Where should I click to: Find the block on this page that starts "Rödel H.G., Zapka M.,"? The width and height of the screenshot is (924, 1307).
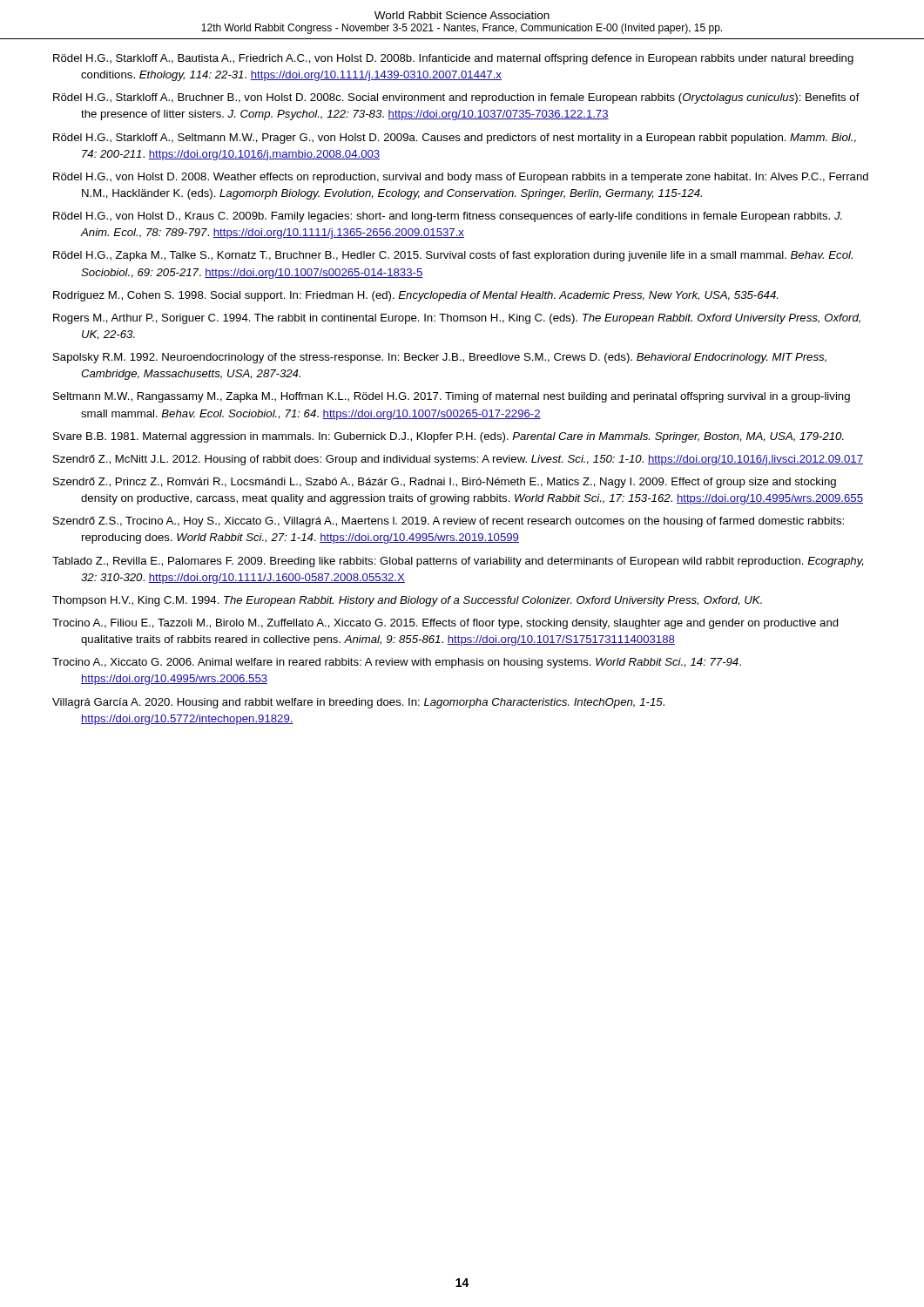tap(453, 264)
